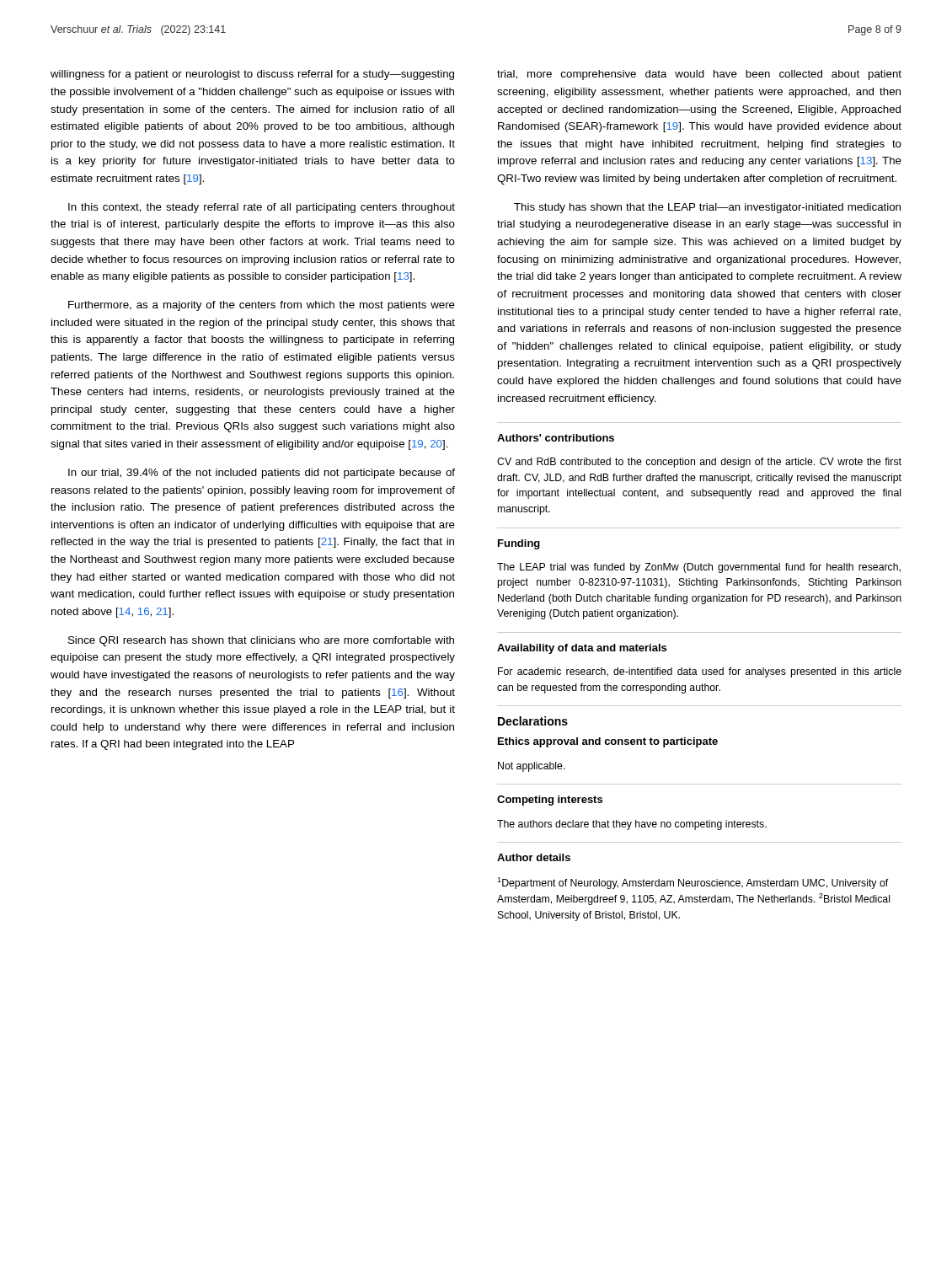
Task: Locate the text block containing "trial, more comprehensive data would"
Action: (x=699, y=127)
